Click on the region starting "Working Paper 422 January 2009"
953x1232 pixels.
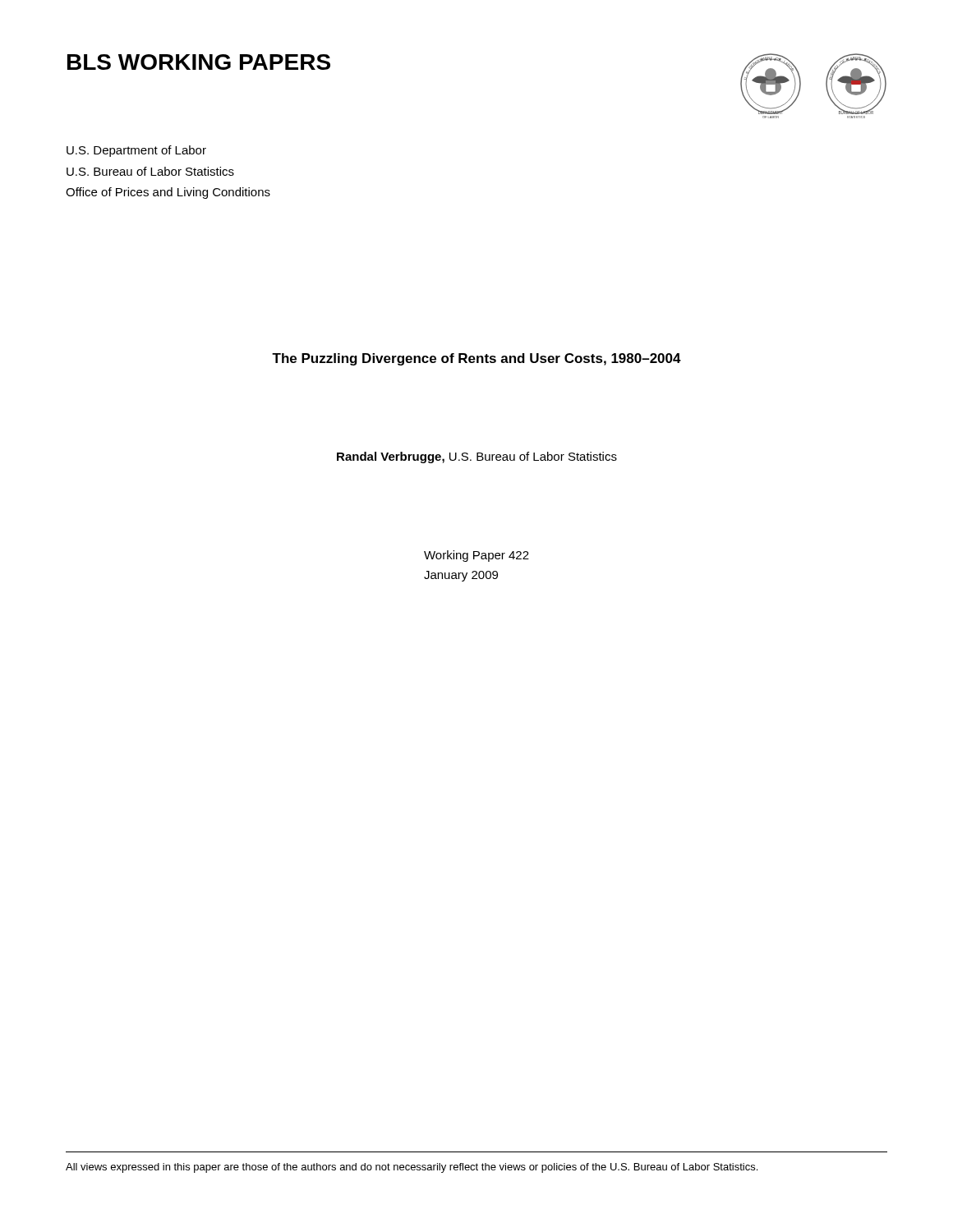476,564
